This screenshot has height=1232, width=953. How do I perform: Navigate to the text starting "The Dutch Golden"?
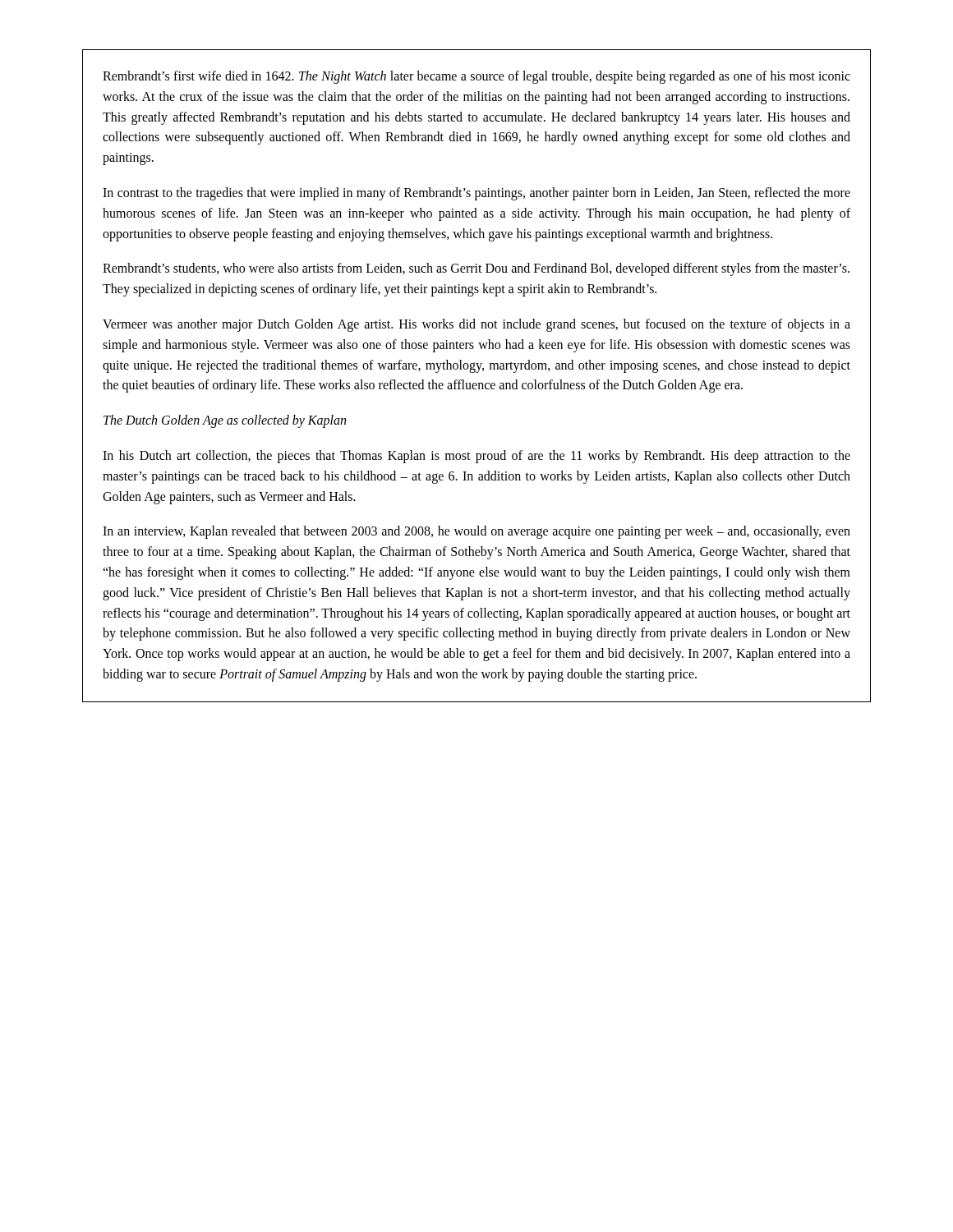coord(225,420)
